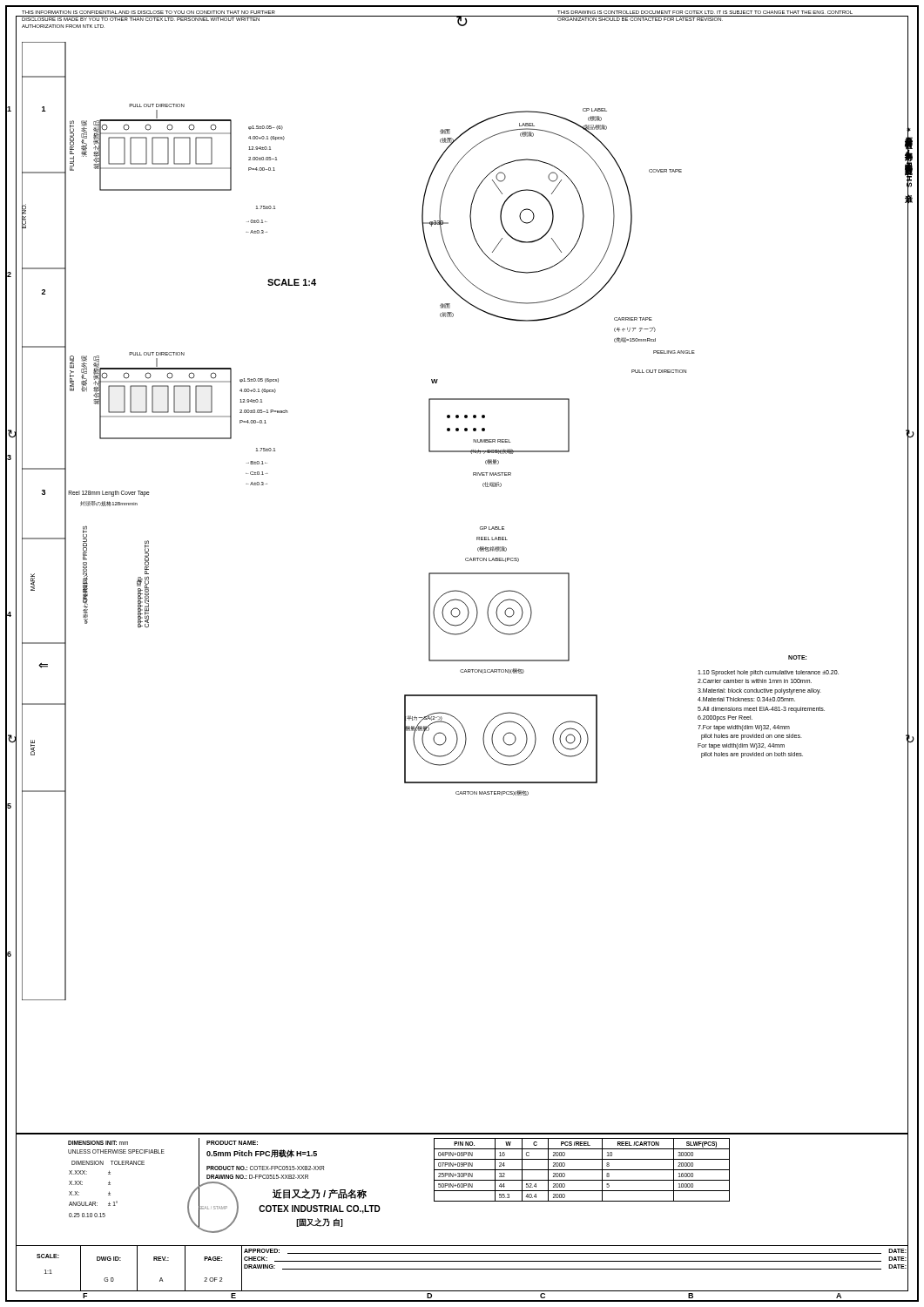Find the engineering diagram
924x1307 pixels.
point(379,521)
